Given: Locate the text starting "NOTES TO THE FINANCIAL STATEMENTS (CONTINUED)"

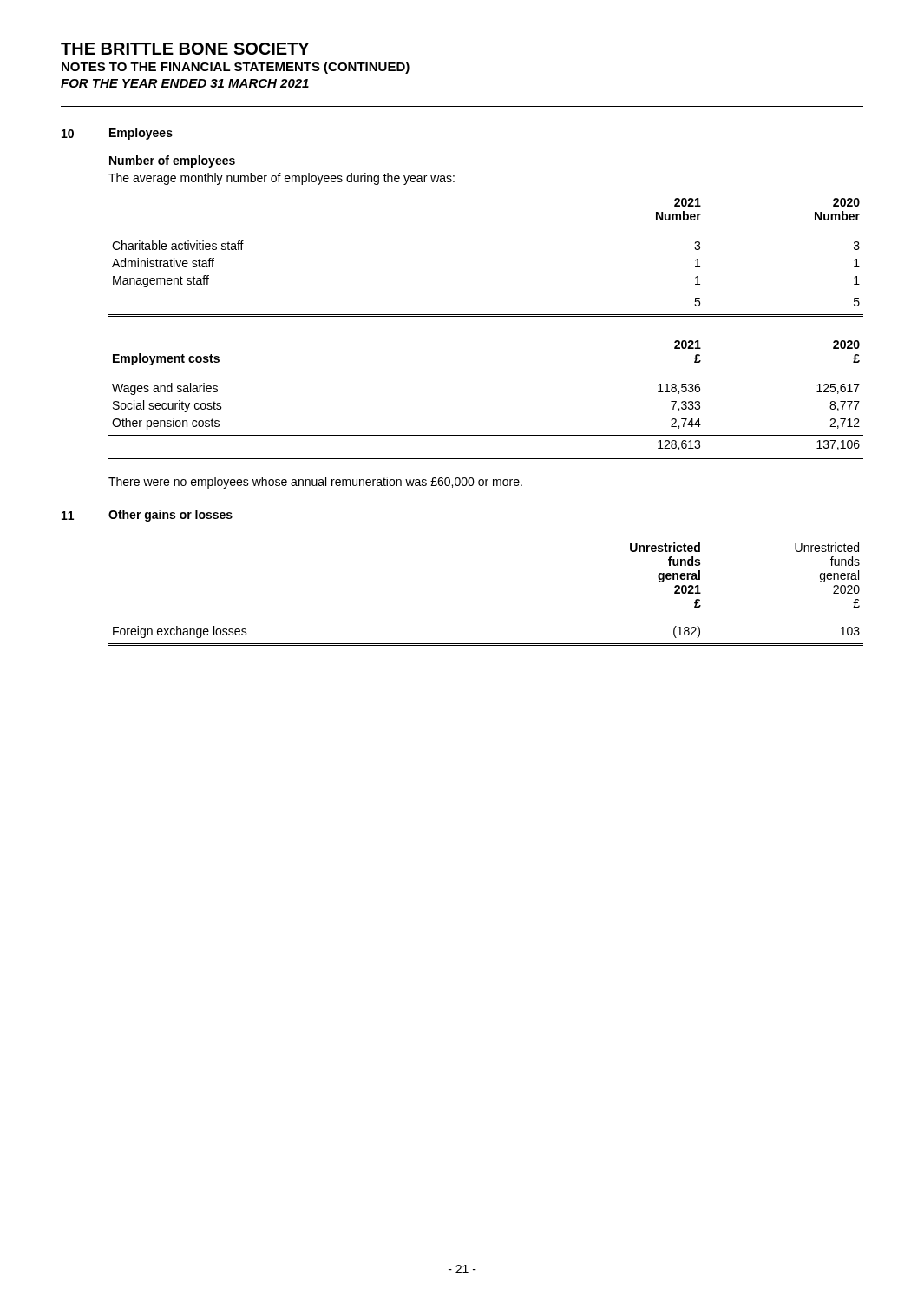Looking at the screenshot, I should [x=235, y=66].
